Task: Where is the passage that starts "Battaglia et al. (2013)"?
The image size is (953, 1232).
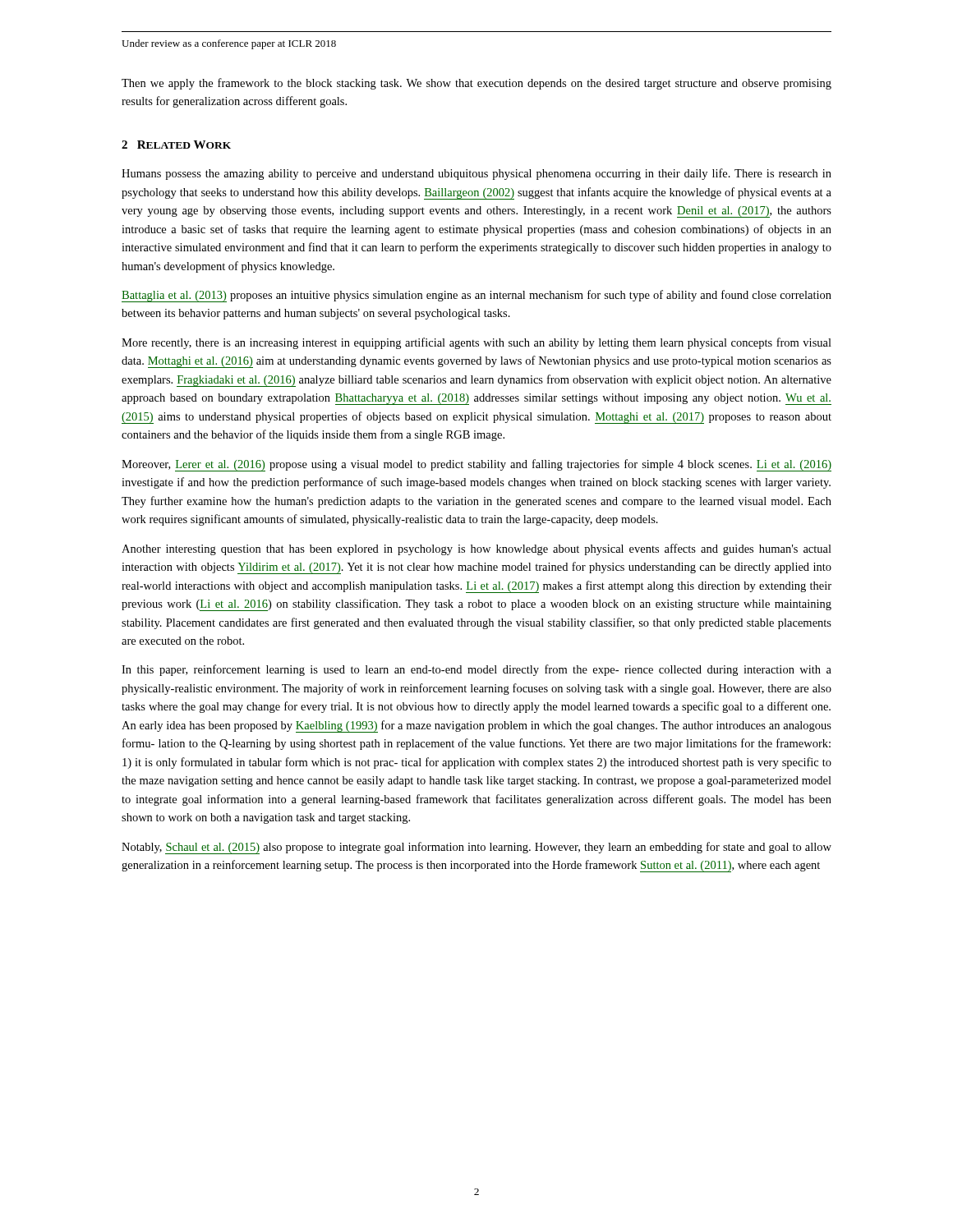Action: (476, 304)
